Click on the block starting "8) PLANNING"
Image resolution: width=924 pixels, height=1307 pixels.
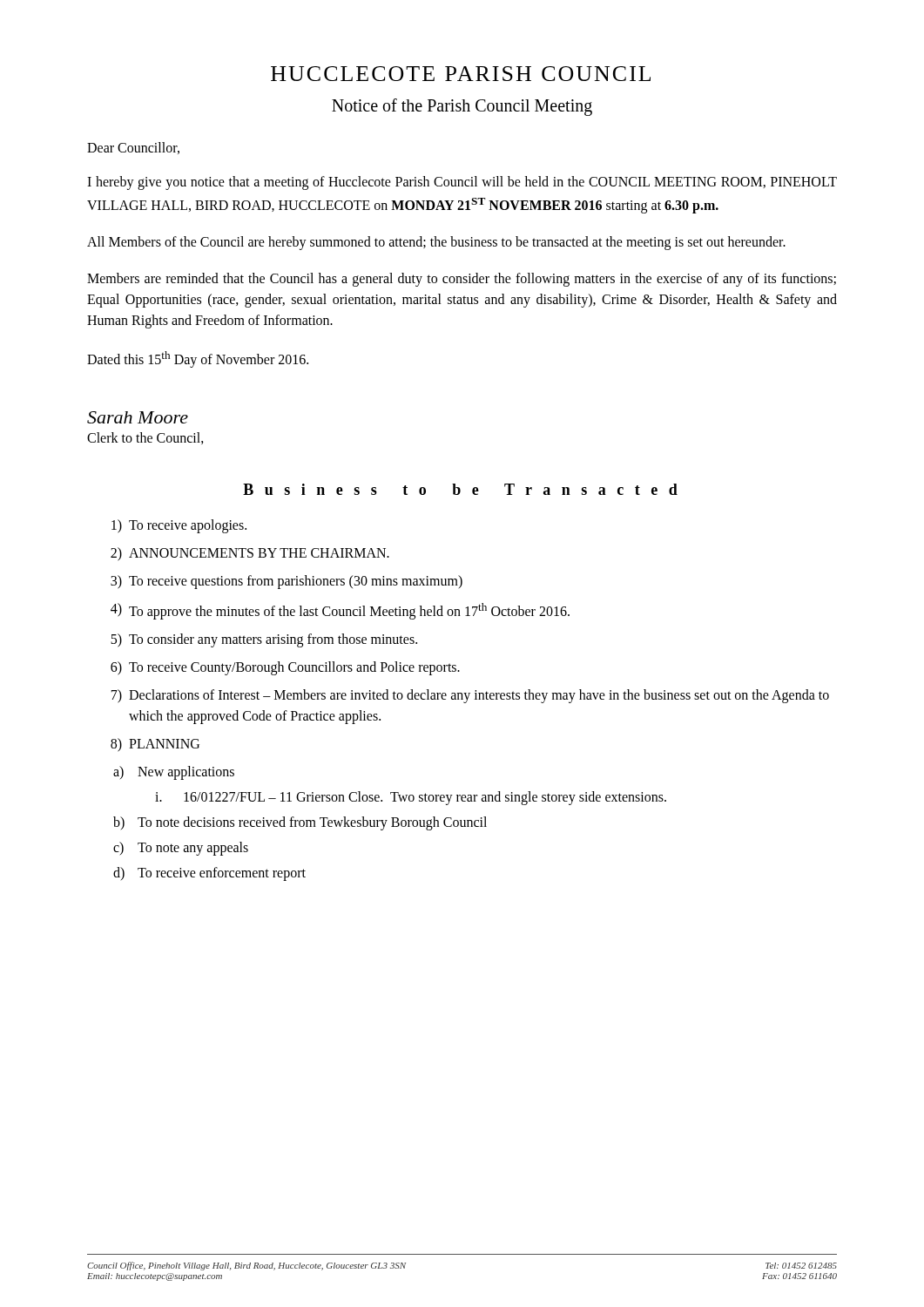[x=155, y=745]
